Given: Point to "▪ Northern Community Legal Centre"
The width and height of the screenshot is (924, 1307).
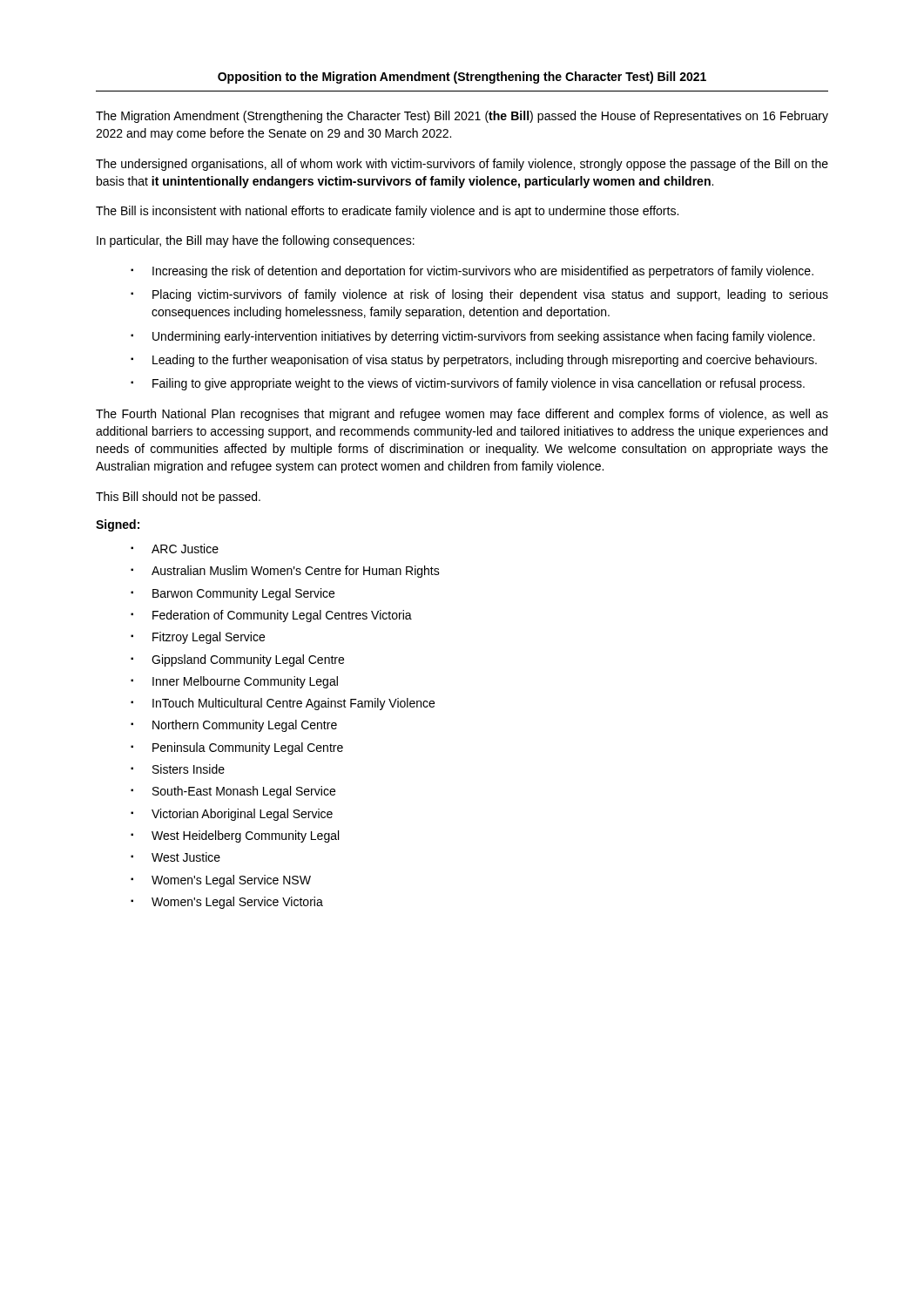Looking at the screenshot, I should coord(234,726).
